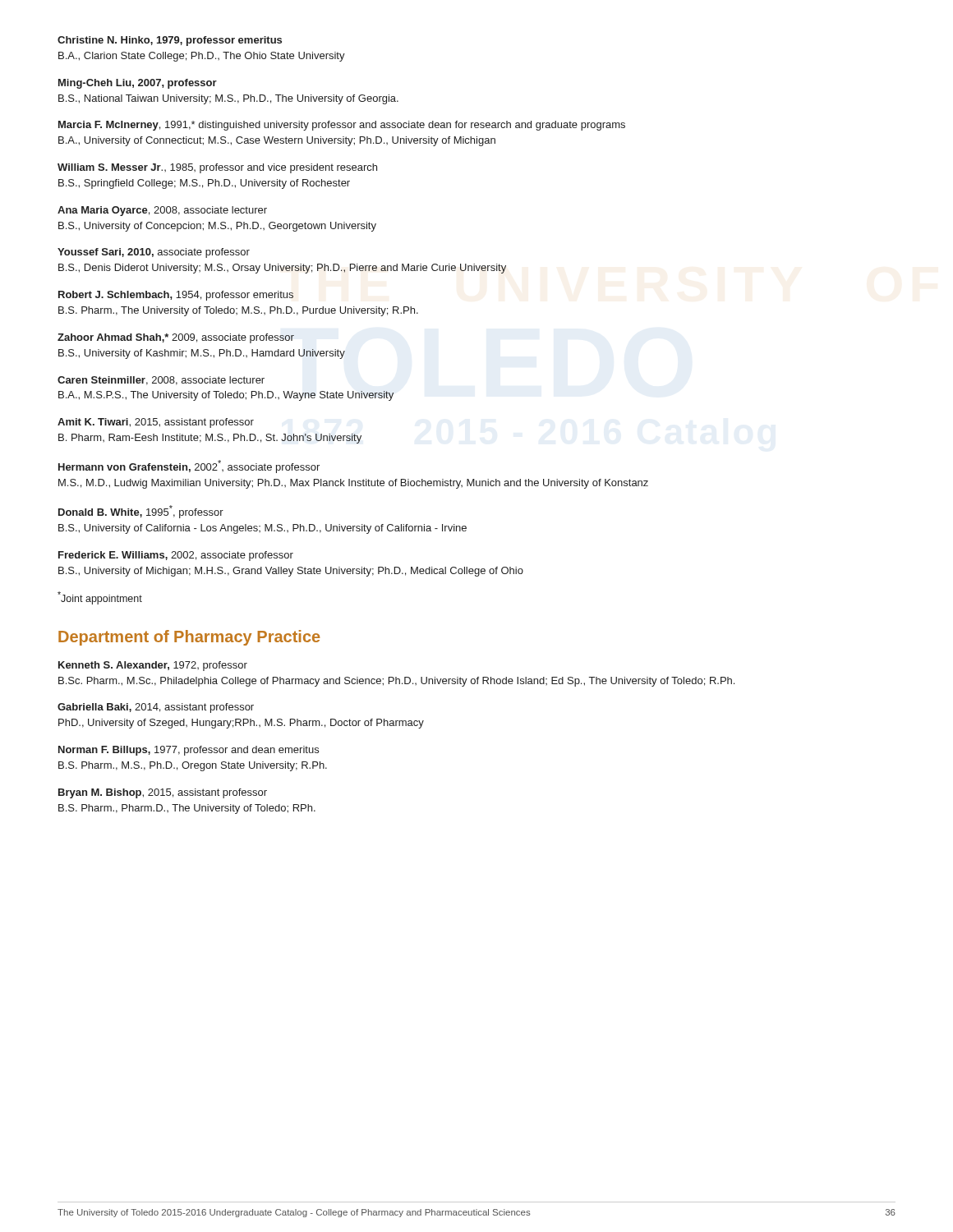This screenshot has width=953, height=1232.
Task: Locate the text block containing "Bryan M. Bishop, 2015, assistant professor B.S. Pharm.,"
Action: coord(163,793)
